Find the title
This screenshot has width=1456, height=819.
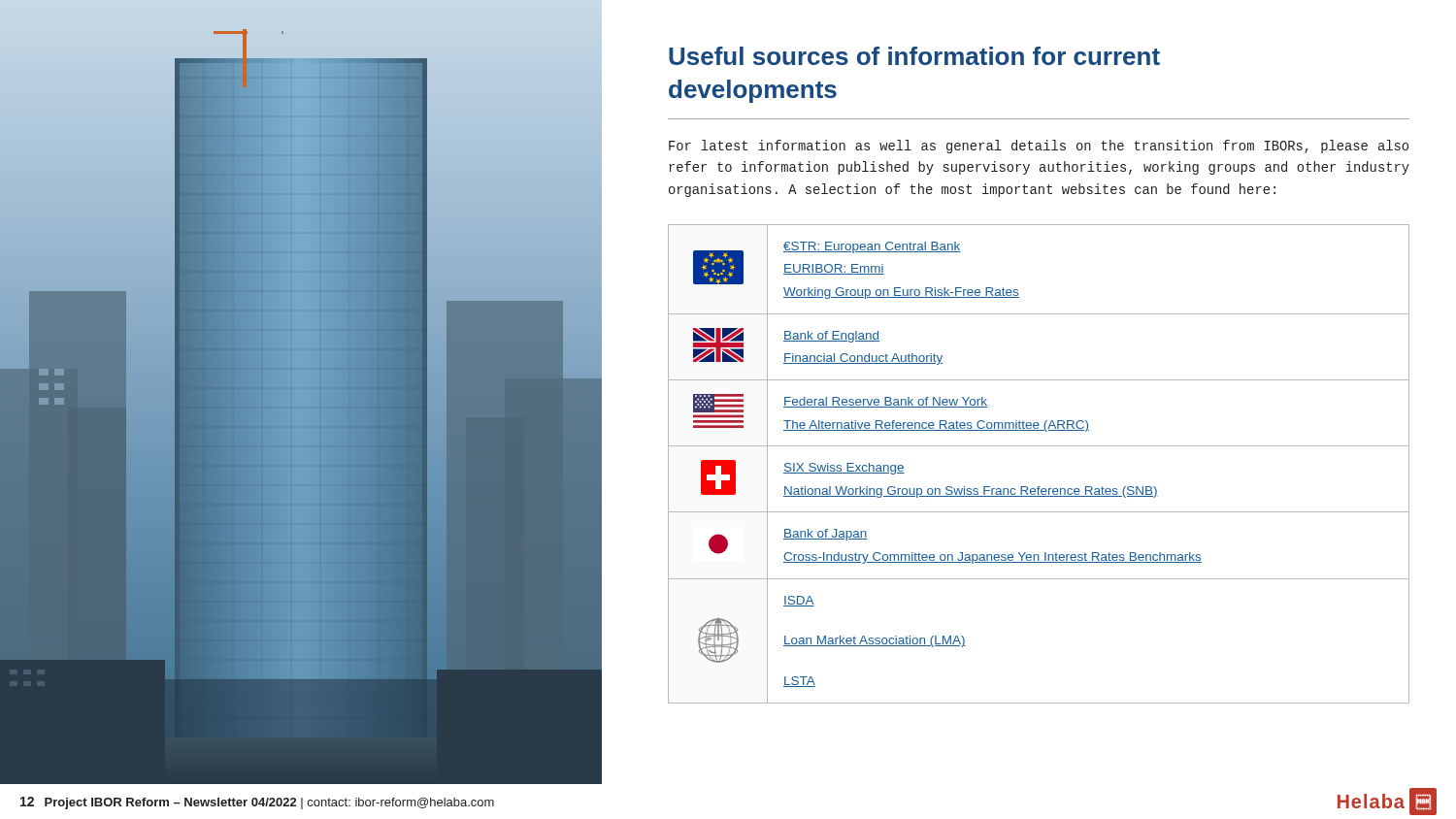(1039, 74)
